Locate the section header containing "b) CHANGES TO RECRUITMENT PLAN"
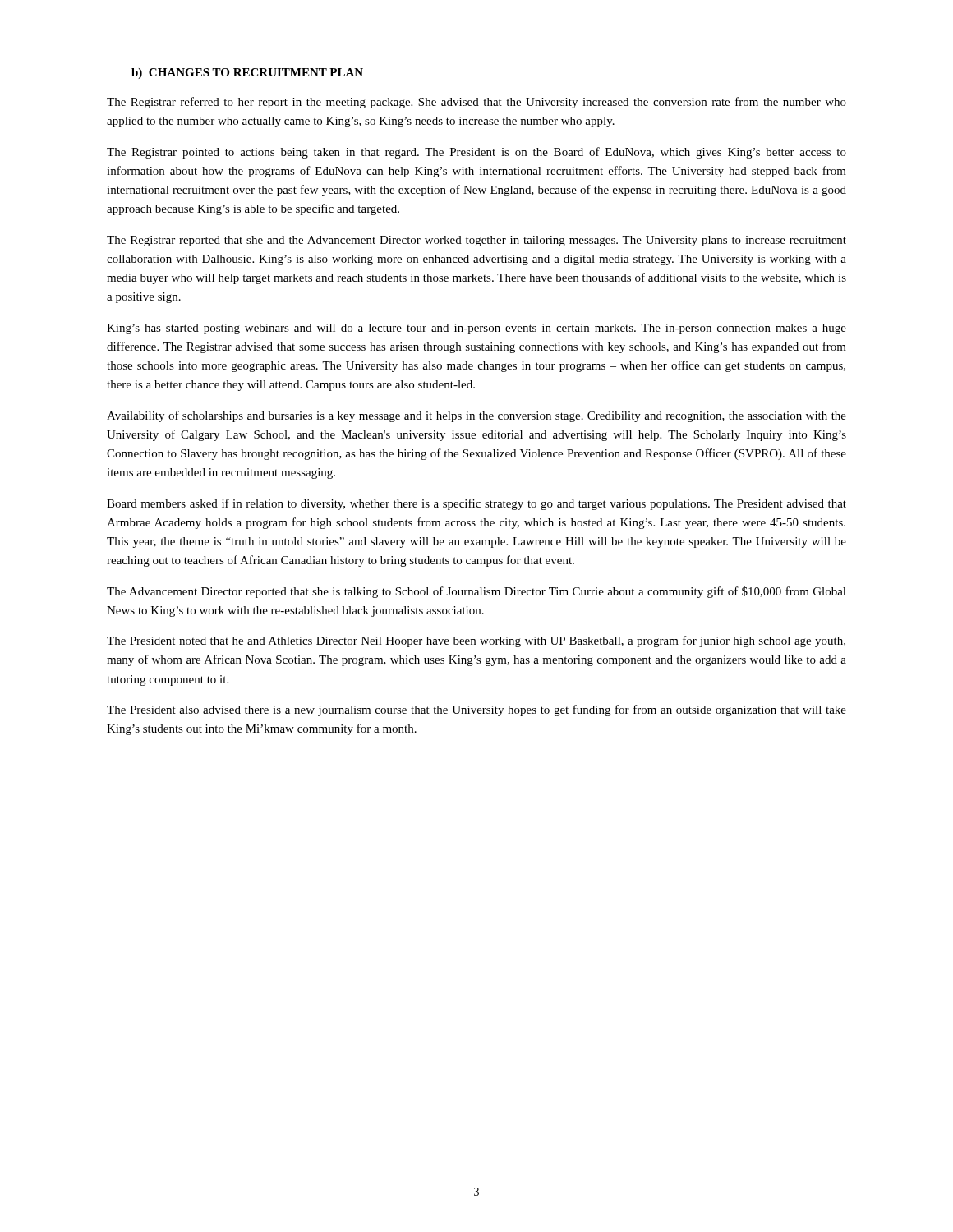The image size is (953, 1232). pos(247,72)
